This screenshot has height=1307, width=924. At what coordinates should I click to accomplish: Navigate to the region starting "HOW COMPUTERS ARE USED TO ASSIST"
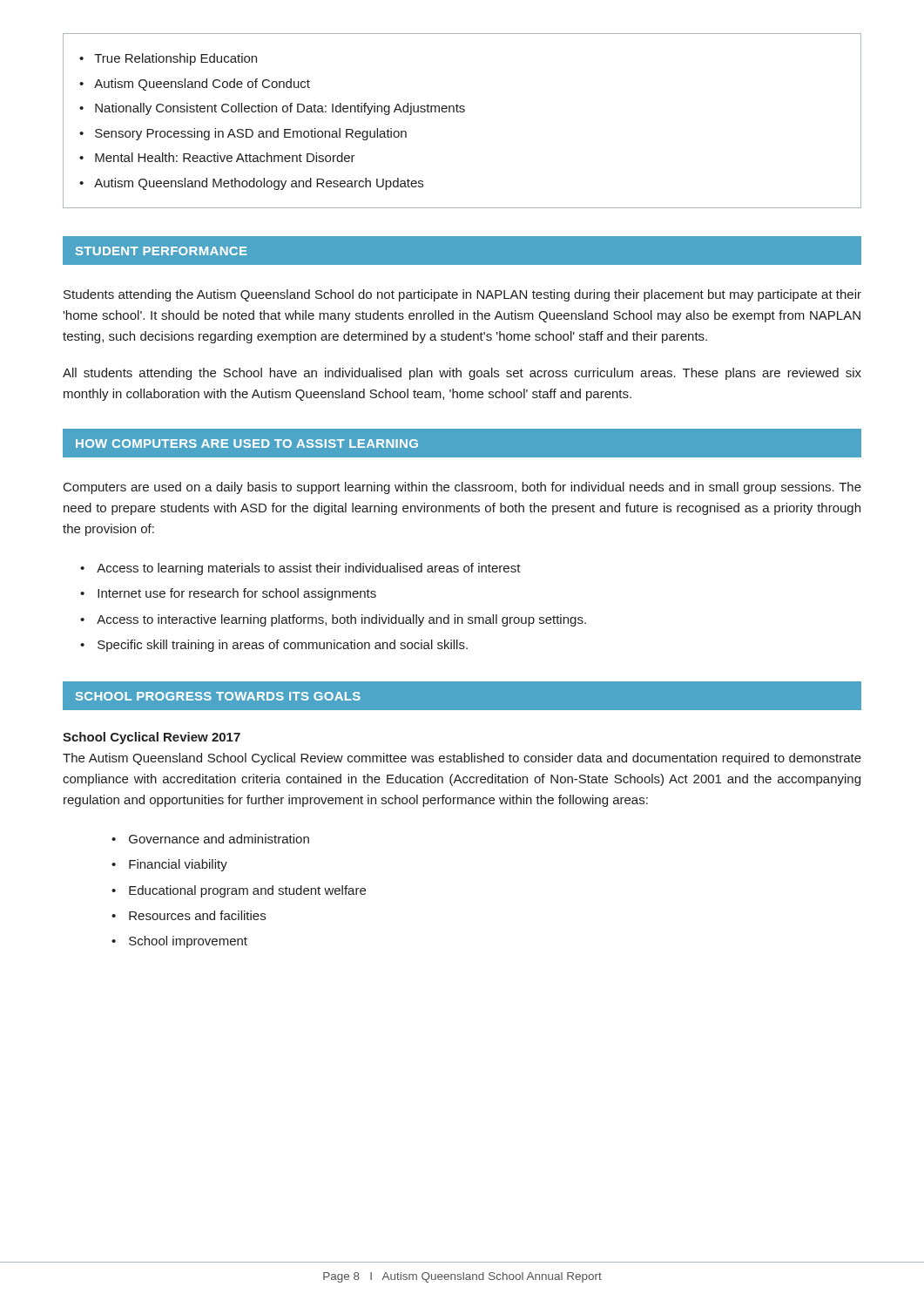[x=247, y=443]
